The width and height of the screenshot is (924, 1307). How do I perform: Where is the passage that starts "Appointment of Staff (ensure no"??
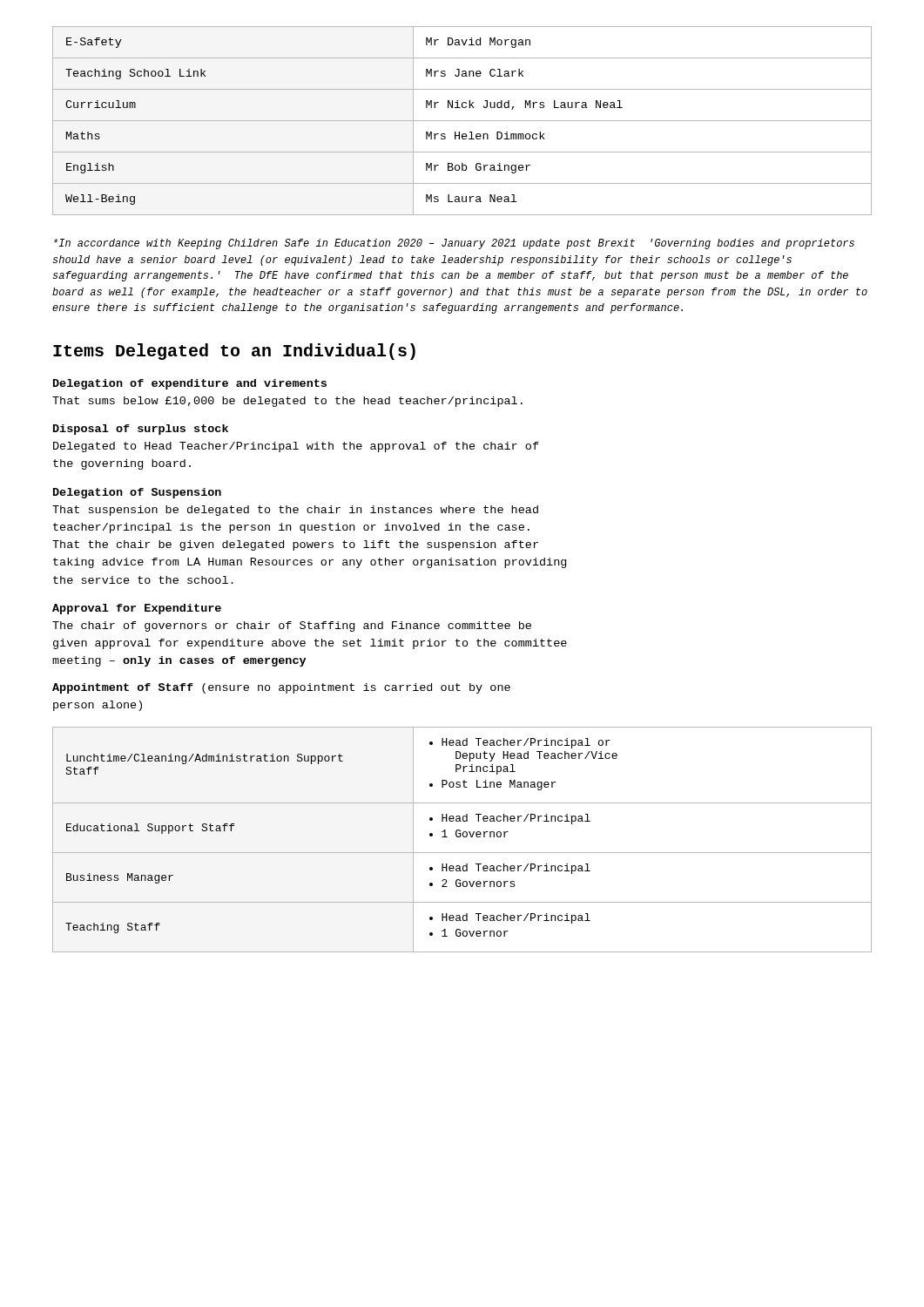click(x=462, y=697)
